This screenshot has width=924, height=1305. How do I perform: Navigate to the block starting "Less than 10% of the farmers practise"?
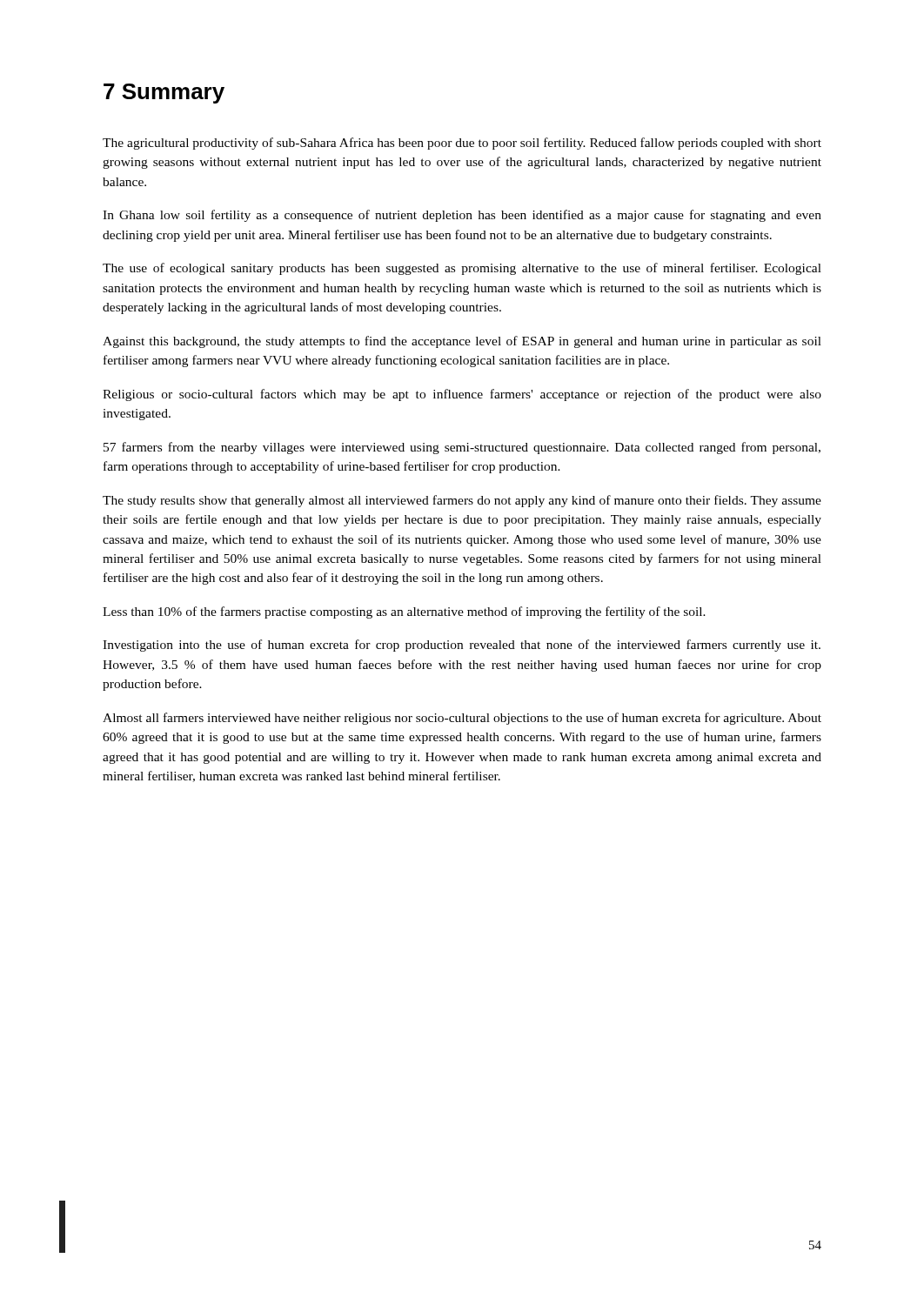click(404, 611)
